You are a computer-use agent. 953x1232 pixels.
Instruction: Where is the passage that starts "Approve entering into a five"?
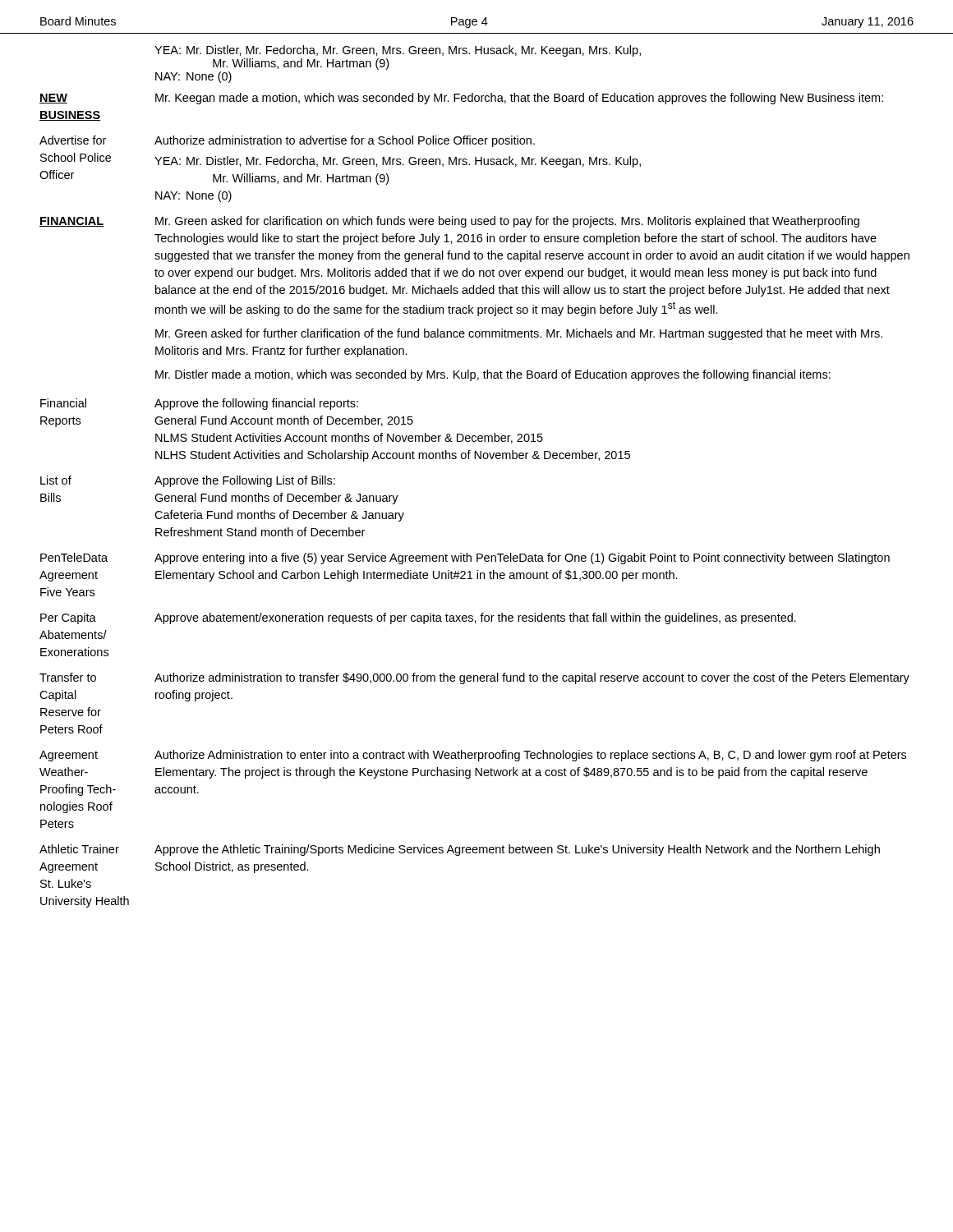[522, 566]
